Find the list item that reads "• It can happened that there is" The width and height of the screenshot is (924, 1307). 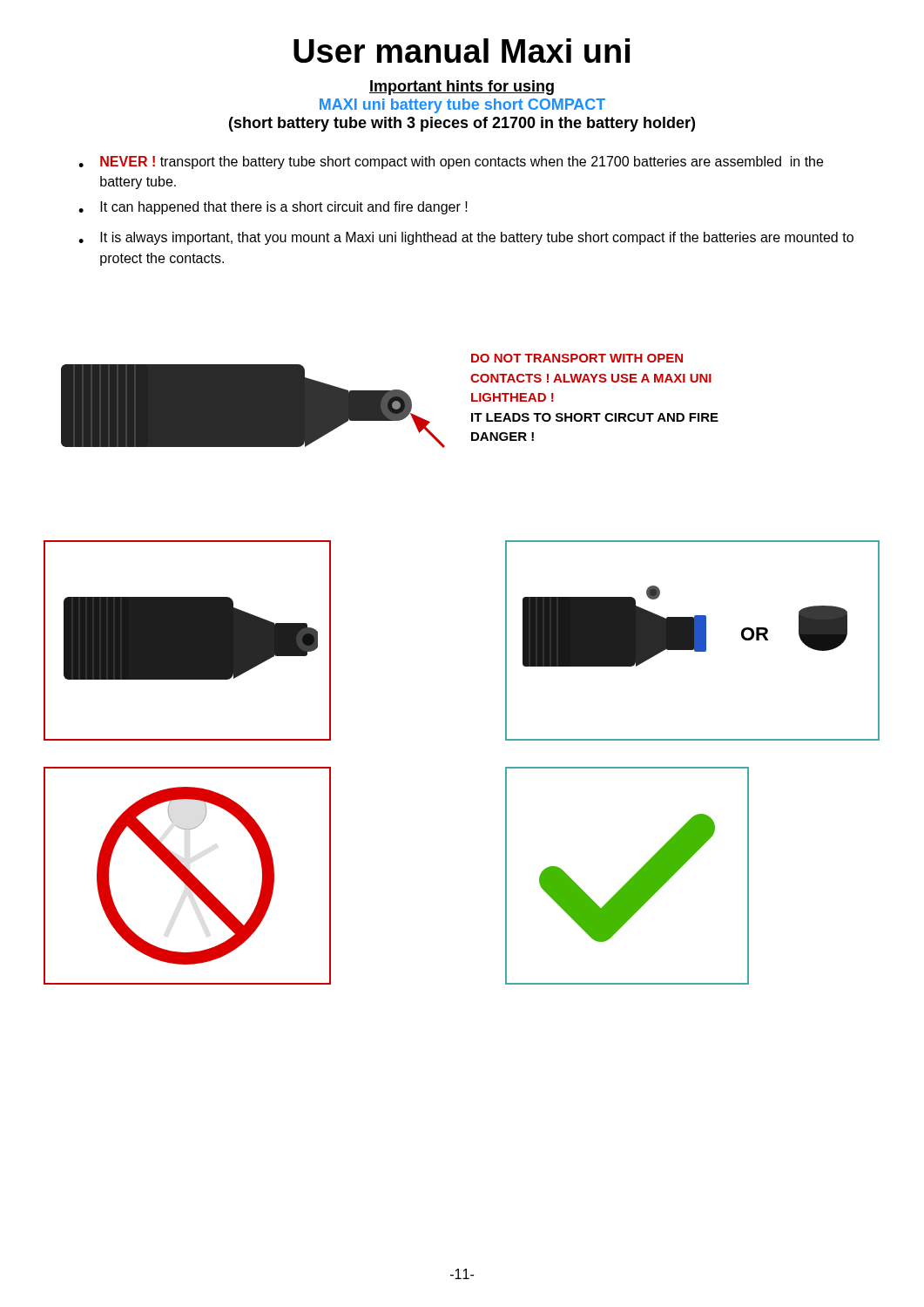coord(273,210)
